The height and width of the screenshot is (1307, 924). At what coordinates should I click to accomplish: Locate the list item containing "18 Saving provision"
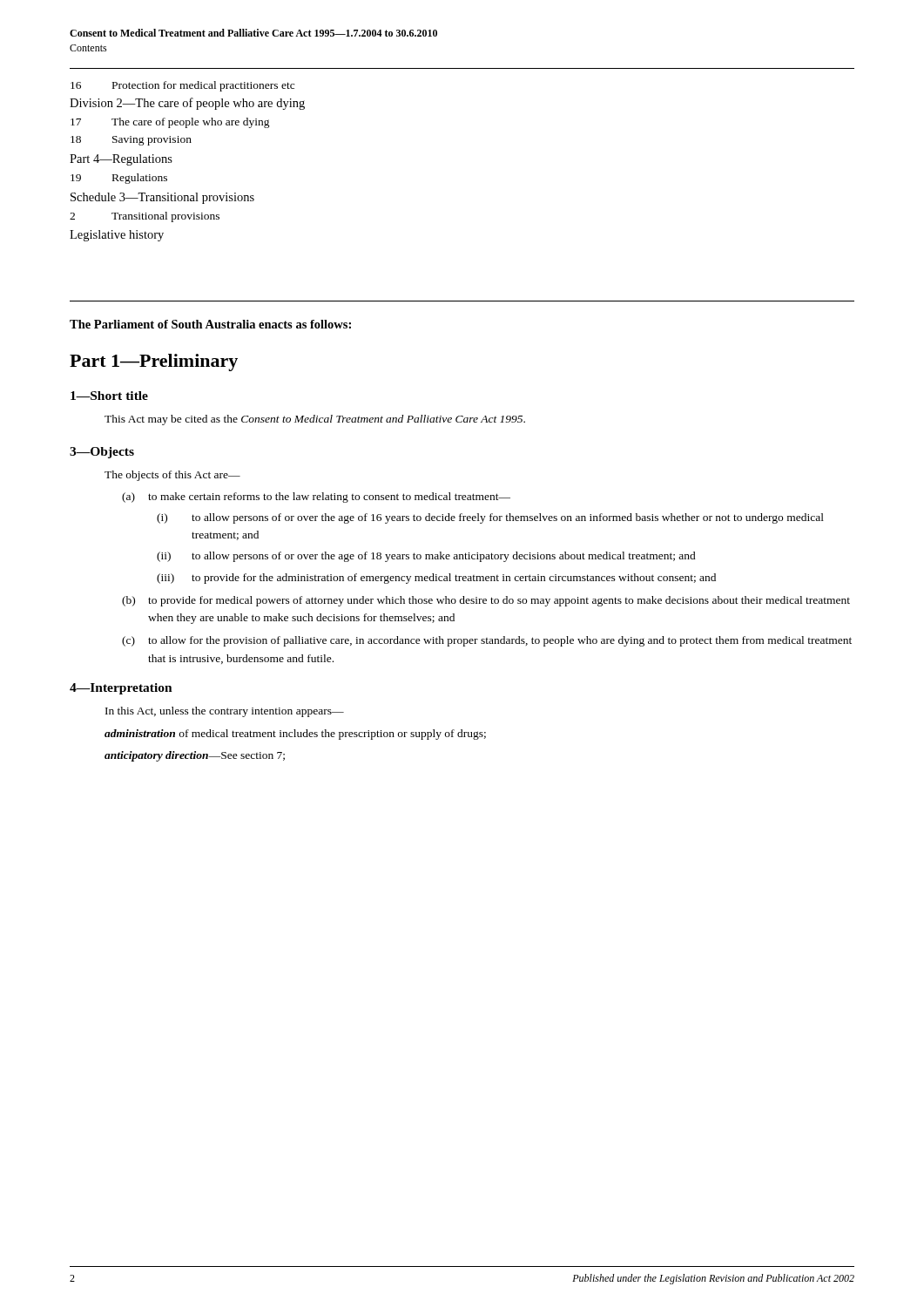click(131, 141)
